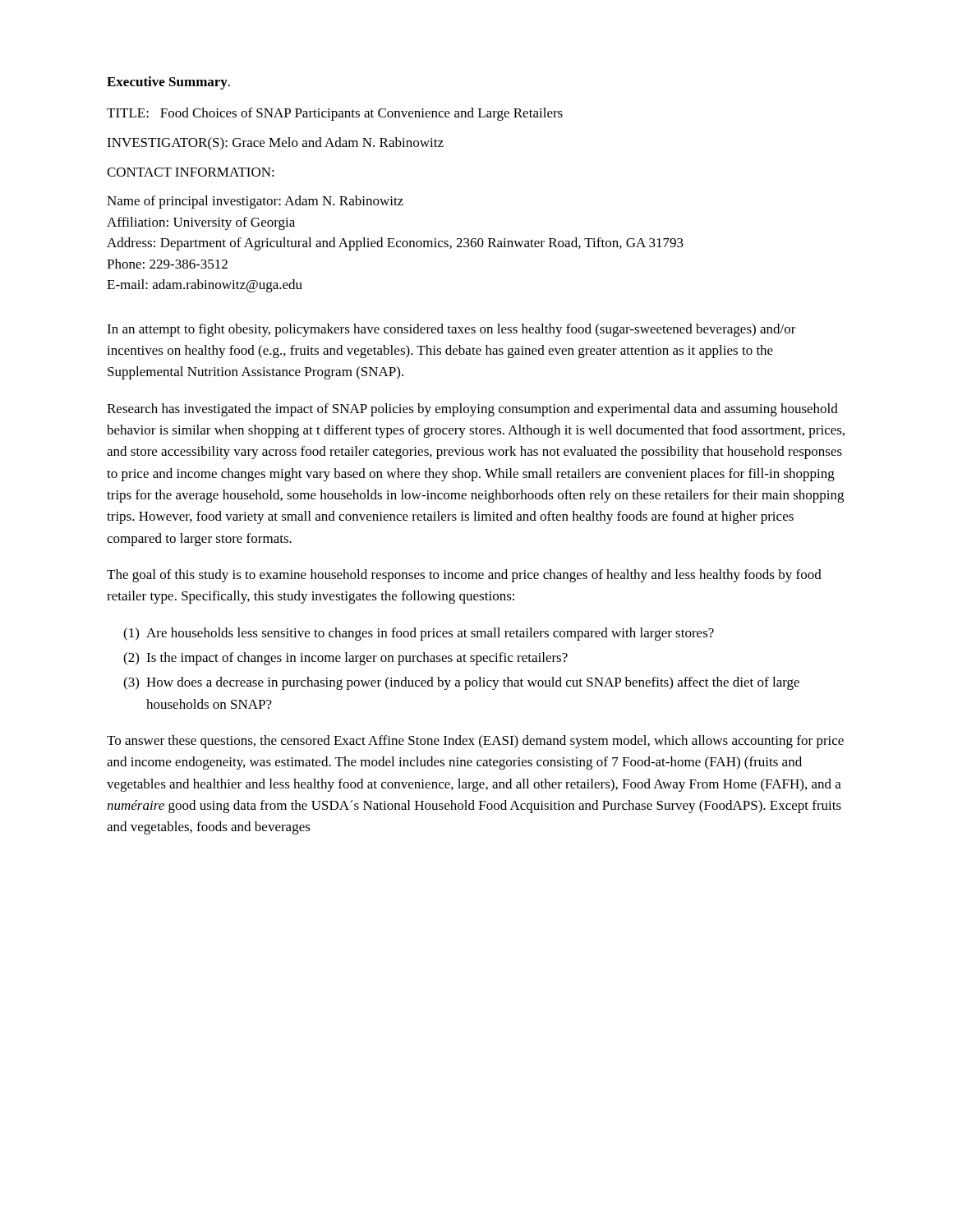Click on the element starting "INVESTIGATOR(S): Grace Melo and Adam"

click(x=275, y=142)
